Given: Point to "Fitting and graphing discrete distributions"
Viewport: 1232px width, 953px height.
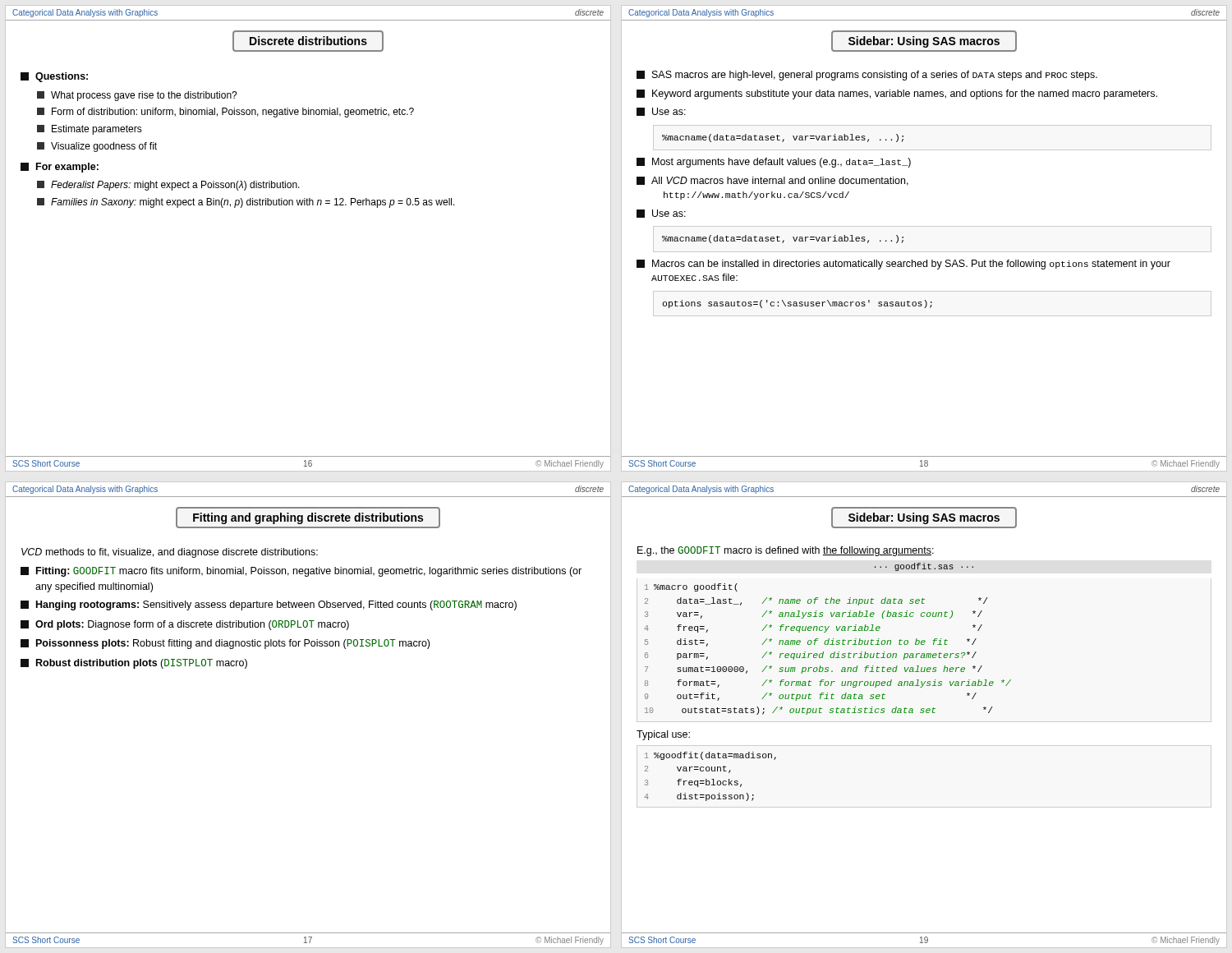Looking at the screenshot, I should (x=308, y=518).
